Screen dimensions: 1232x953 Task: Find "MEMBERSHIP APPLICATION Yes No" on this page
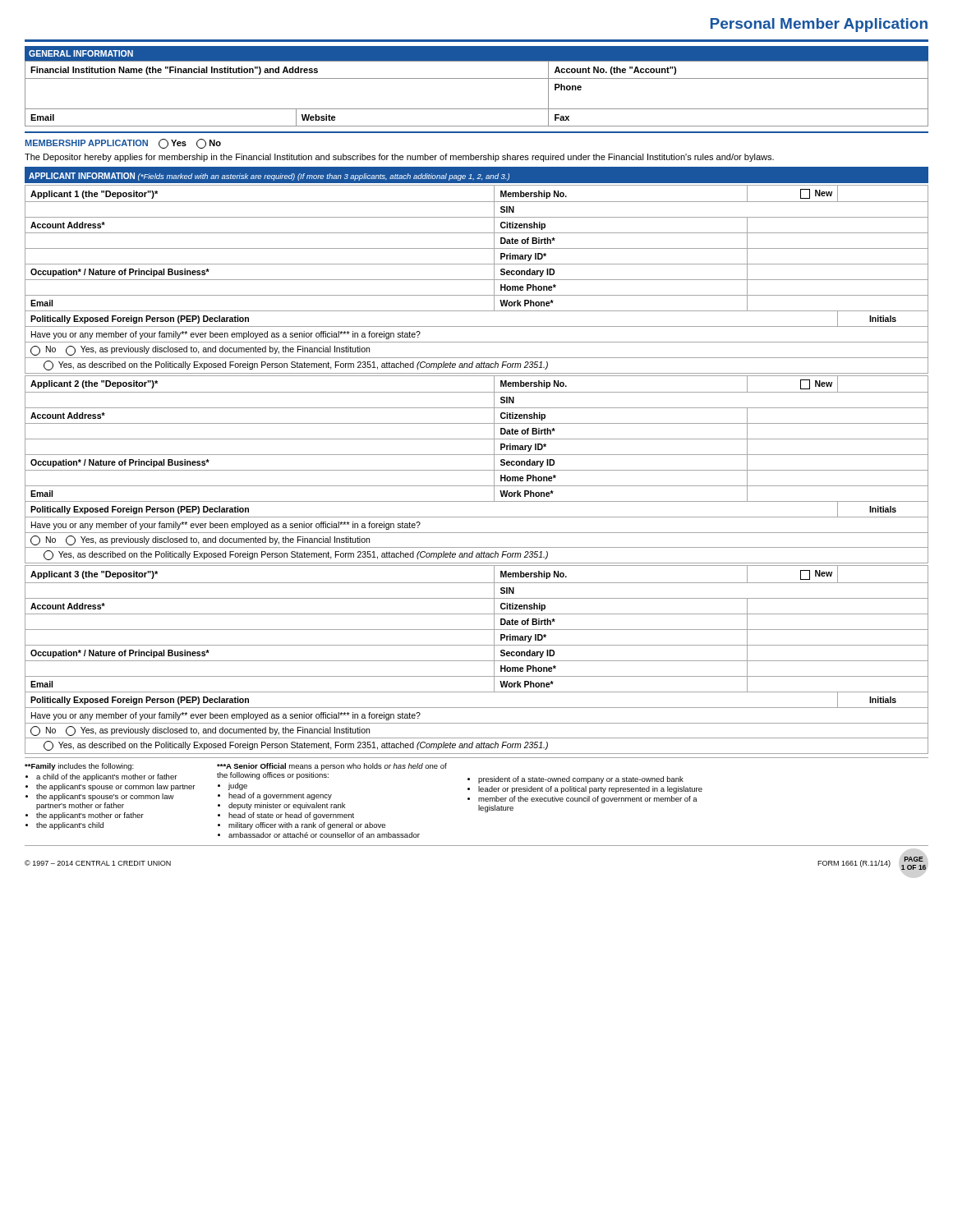tap(123, 143)
